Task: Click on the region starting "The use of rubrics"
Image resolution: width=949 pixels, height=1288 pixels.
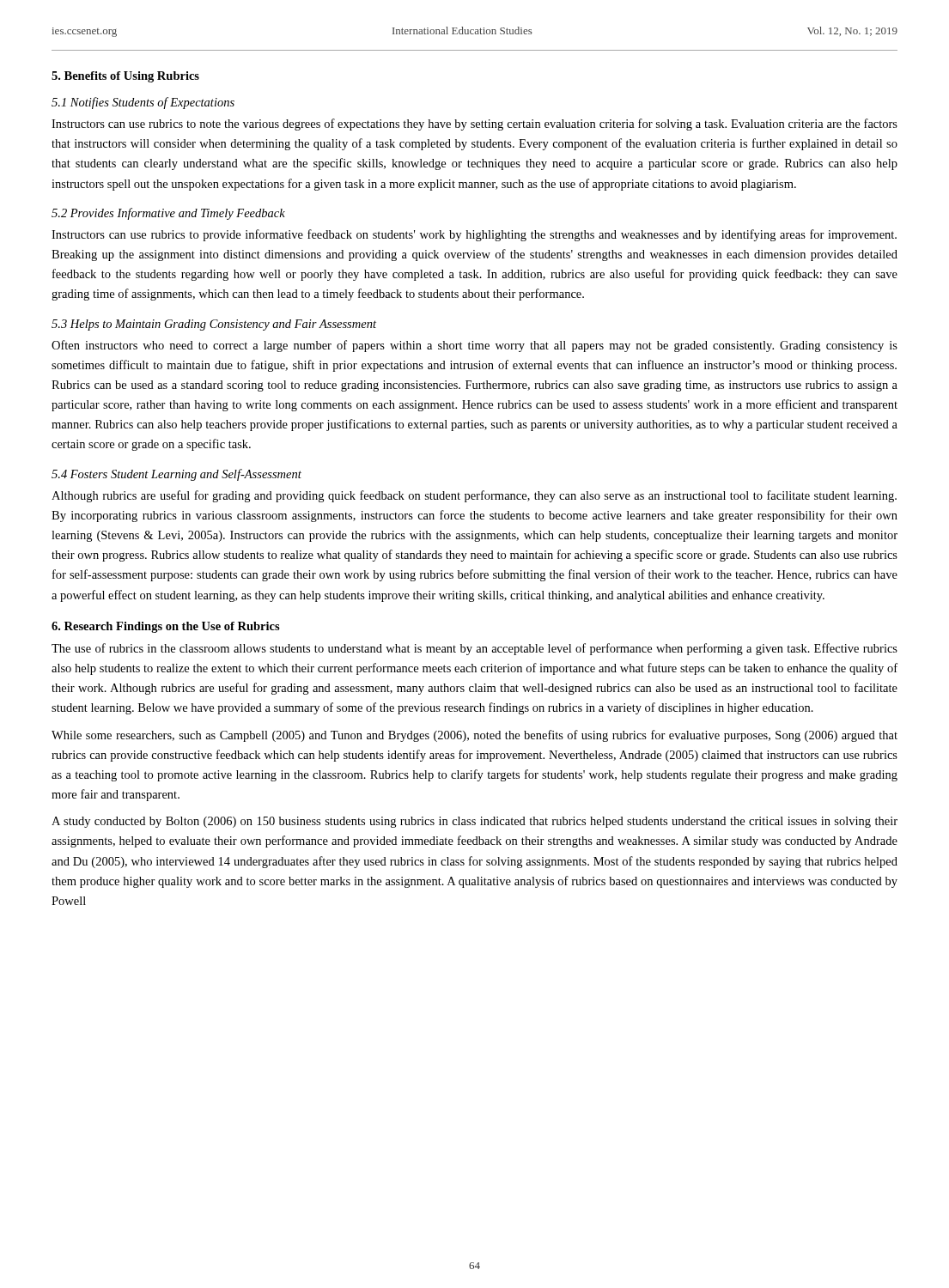Action: pyautogui.click(x=474, y=678)
